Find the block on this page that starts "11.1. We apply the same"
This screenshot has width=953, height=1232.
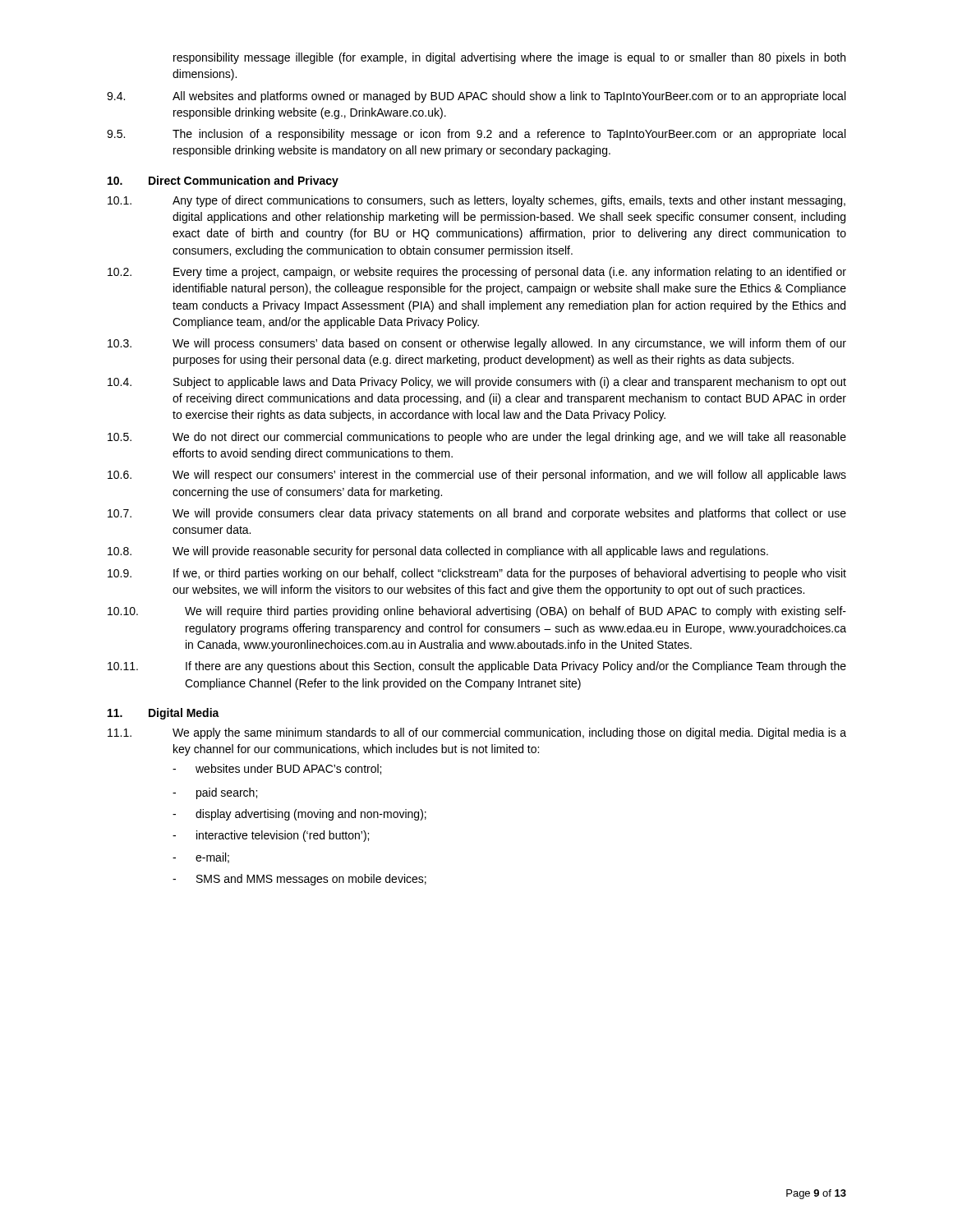tap(476, 752)
